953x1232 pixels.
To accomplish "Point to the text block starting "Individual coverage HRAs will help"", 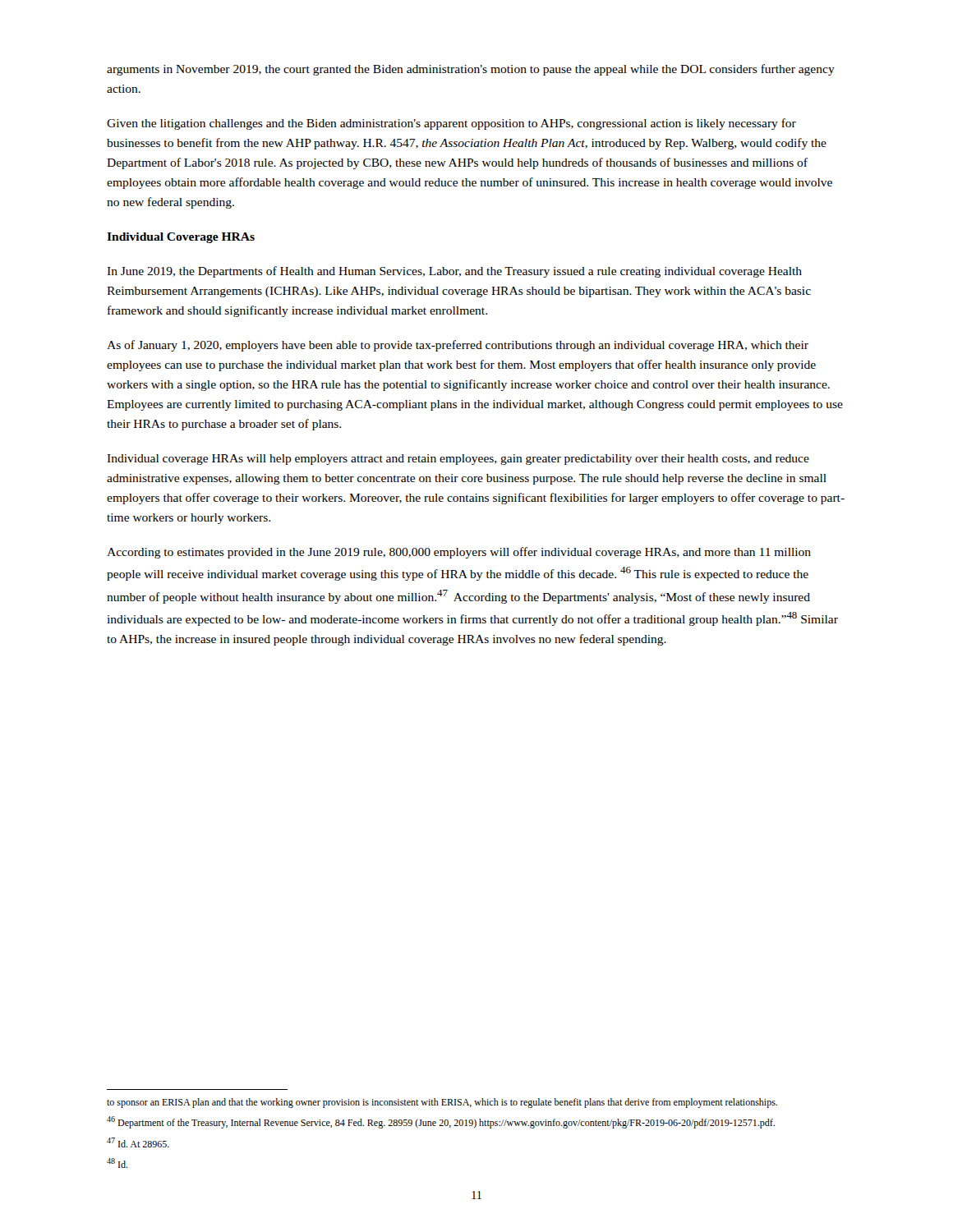I will point(476,488).
